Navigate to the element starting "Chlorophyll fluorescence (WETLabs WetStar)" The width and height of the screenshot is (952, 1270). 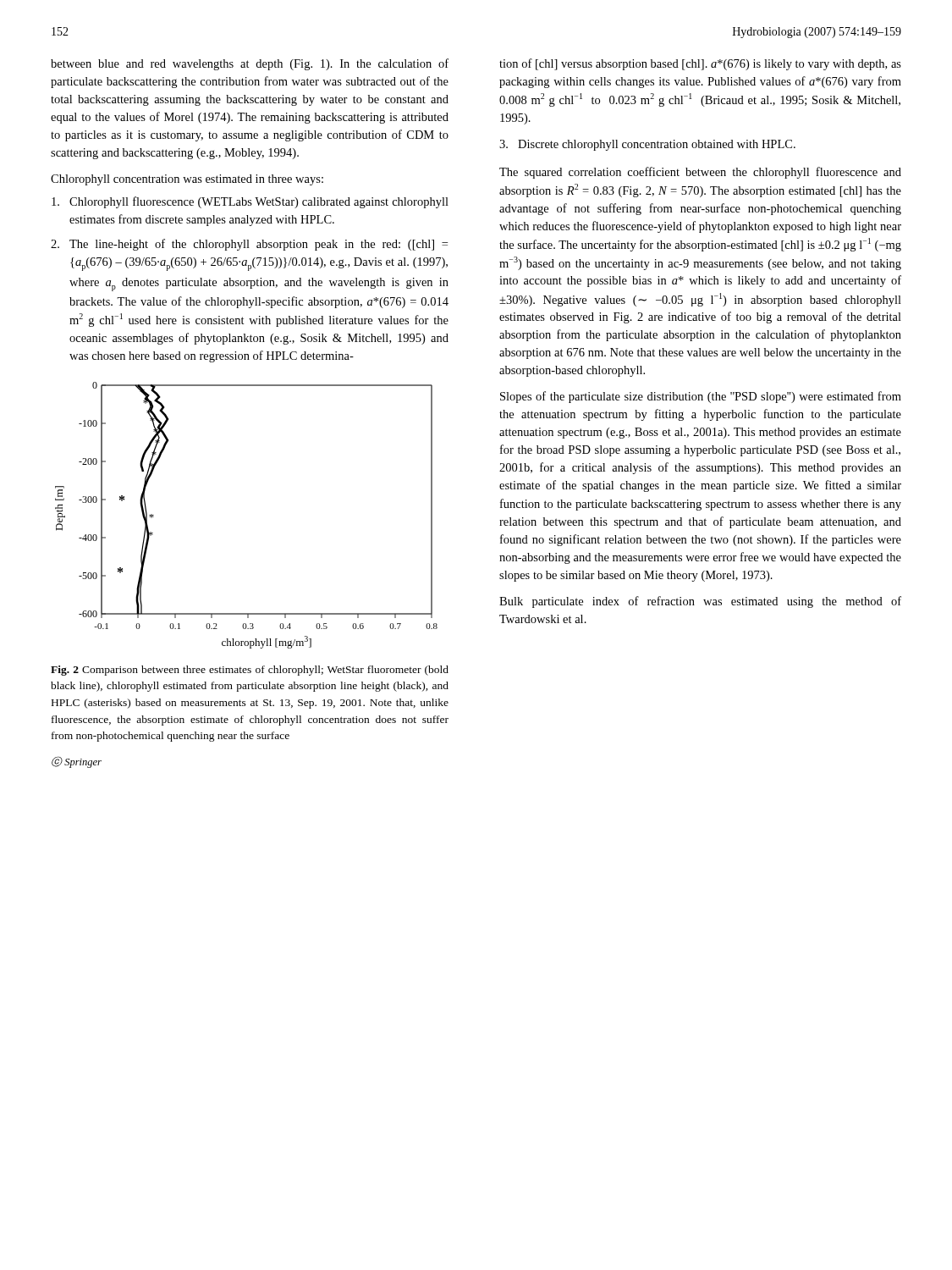coord(250,211)
